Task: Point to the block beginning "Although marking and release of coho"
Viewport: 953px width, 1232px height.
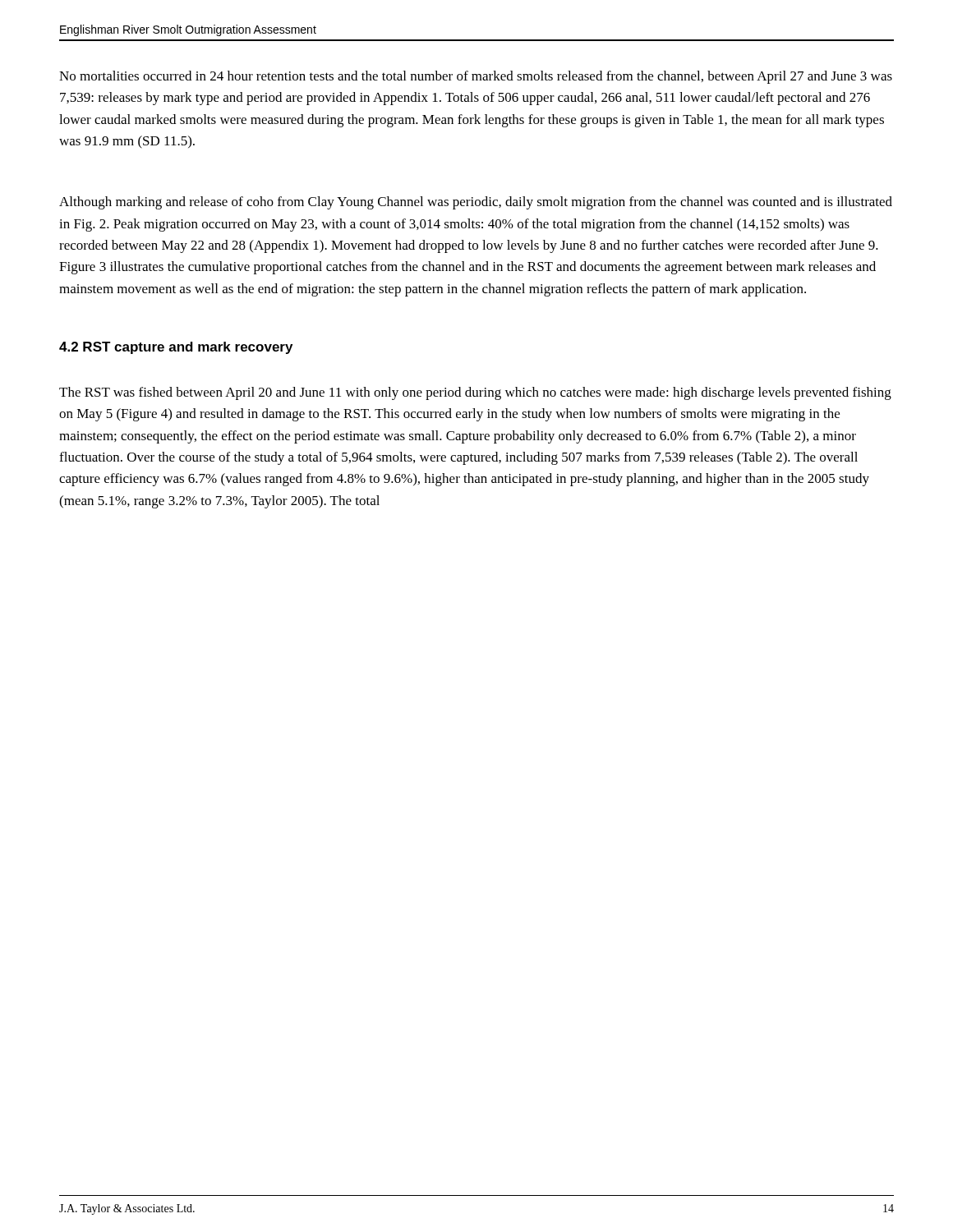Action: point(476,245)
